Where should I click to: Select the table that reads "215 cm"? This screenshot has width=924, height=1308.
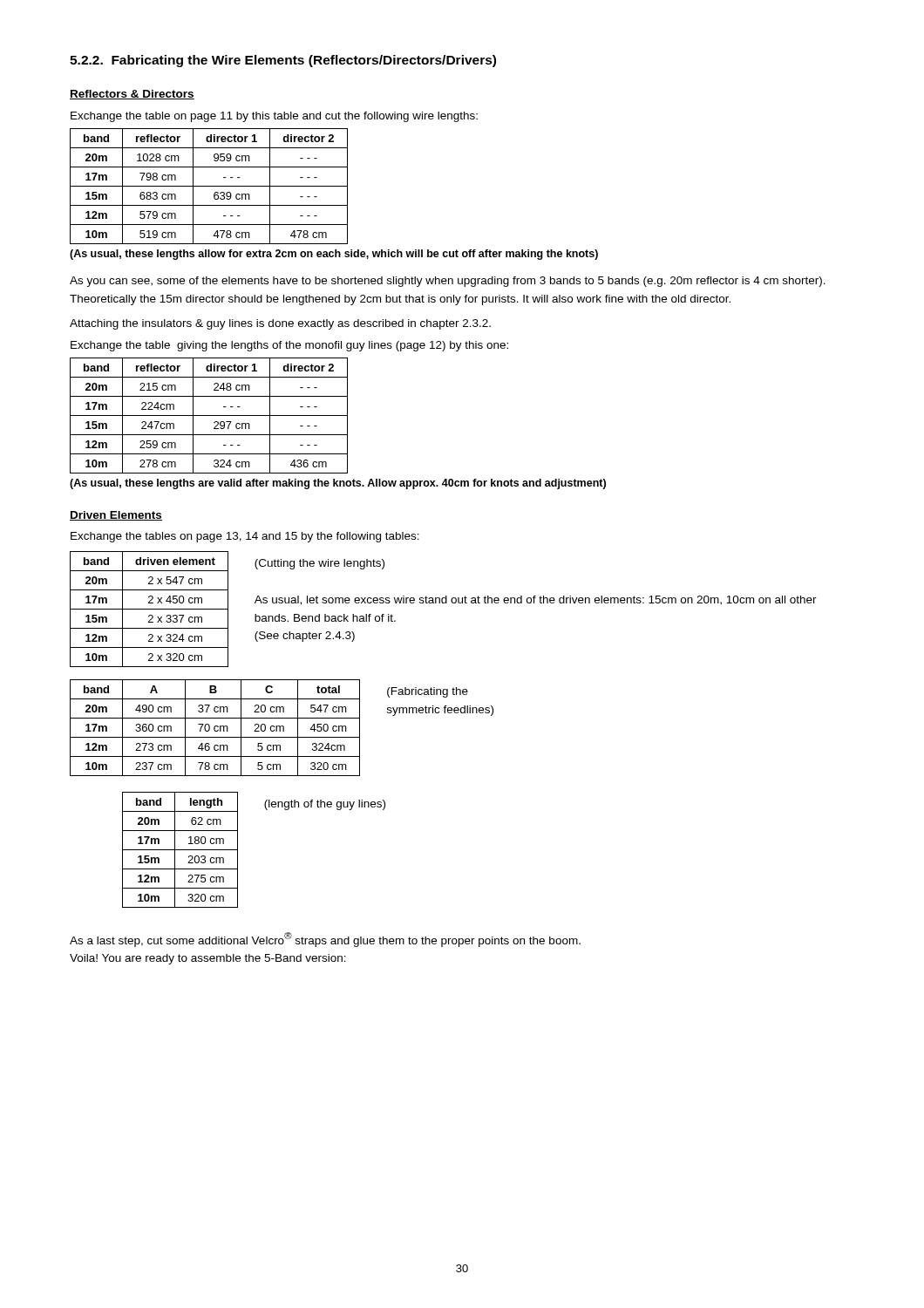[462, 415]
